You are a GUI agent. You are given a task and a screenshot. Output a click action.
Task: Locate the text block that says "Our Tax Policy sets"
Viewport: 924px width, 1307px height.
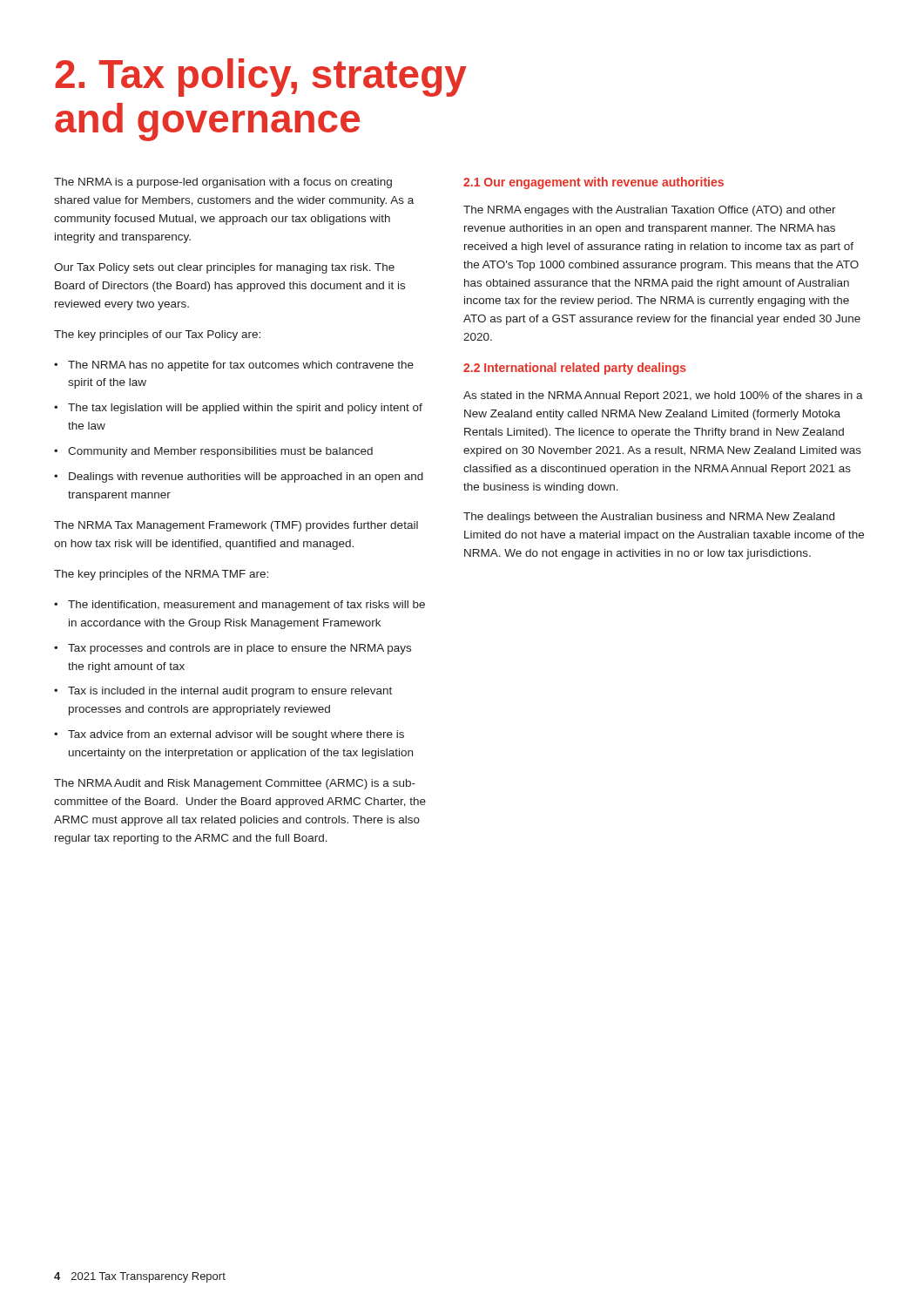click(241, 286)
